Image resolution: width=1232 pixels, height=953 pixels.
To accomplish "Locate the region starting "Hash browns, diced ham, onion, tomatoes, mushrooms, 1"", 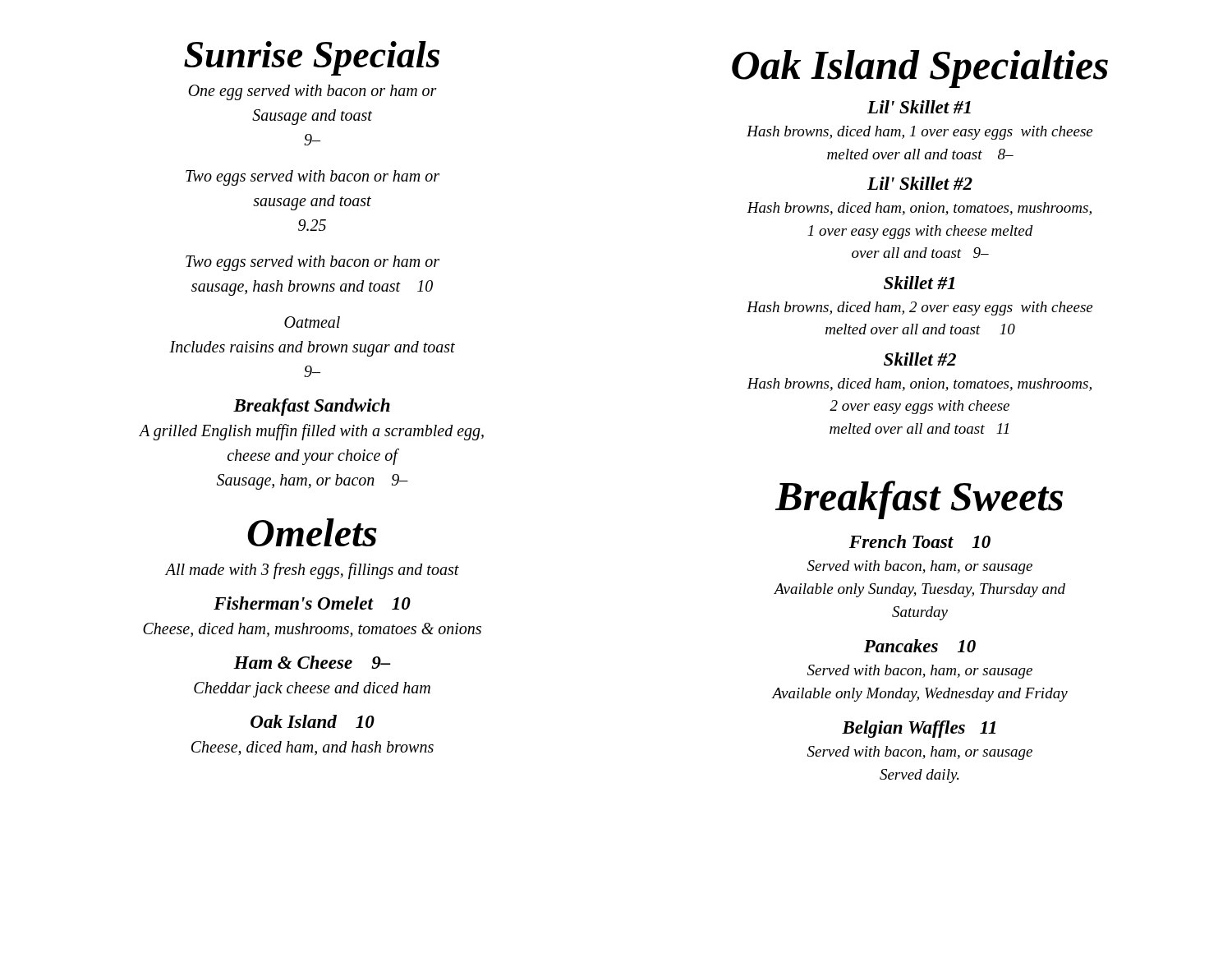I will [x=920, y=230].
